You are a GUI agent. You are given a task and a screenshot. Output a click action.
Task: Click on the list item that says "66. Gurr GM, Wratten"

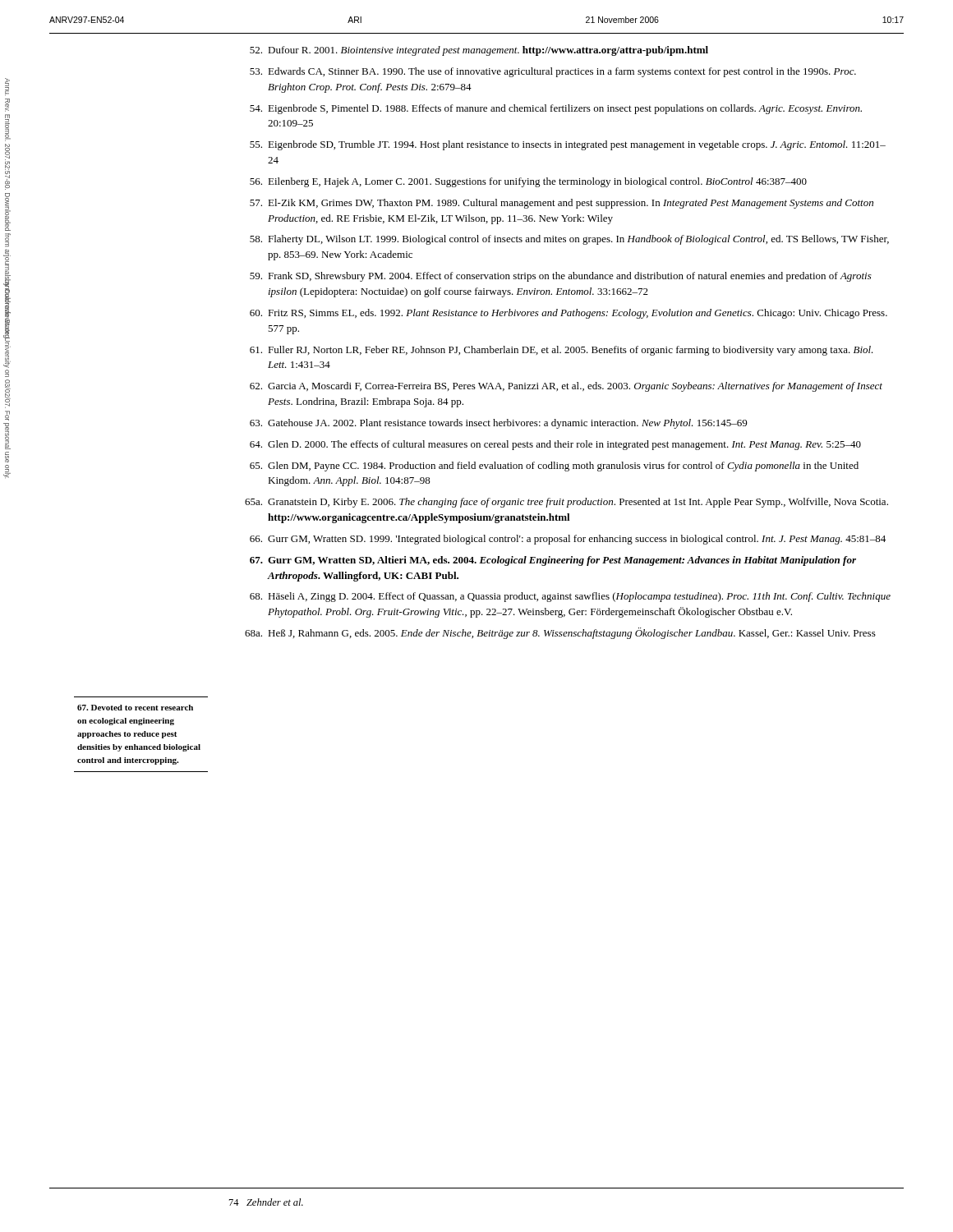[560, 539]
